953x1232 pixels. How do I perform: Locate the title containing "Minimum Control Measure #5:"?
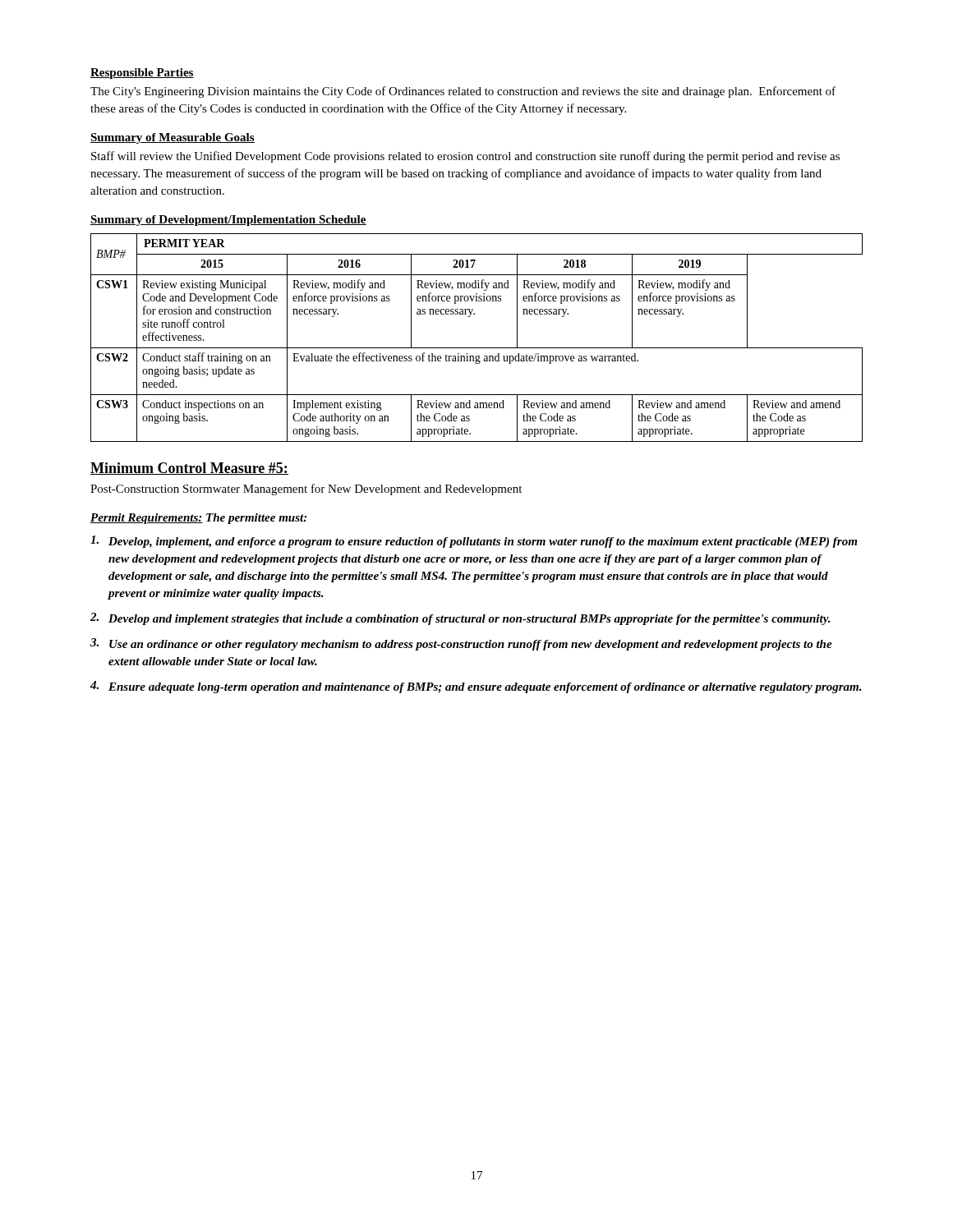tap(189, 468)
